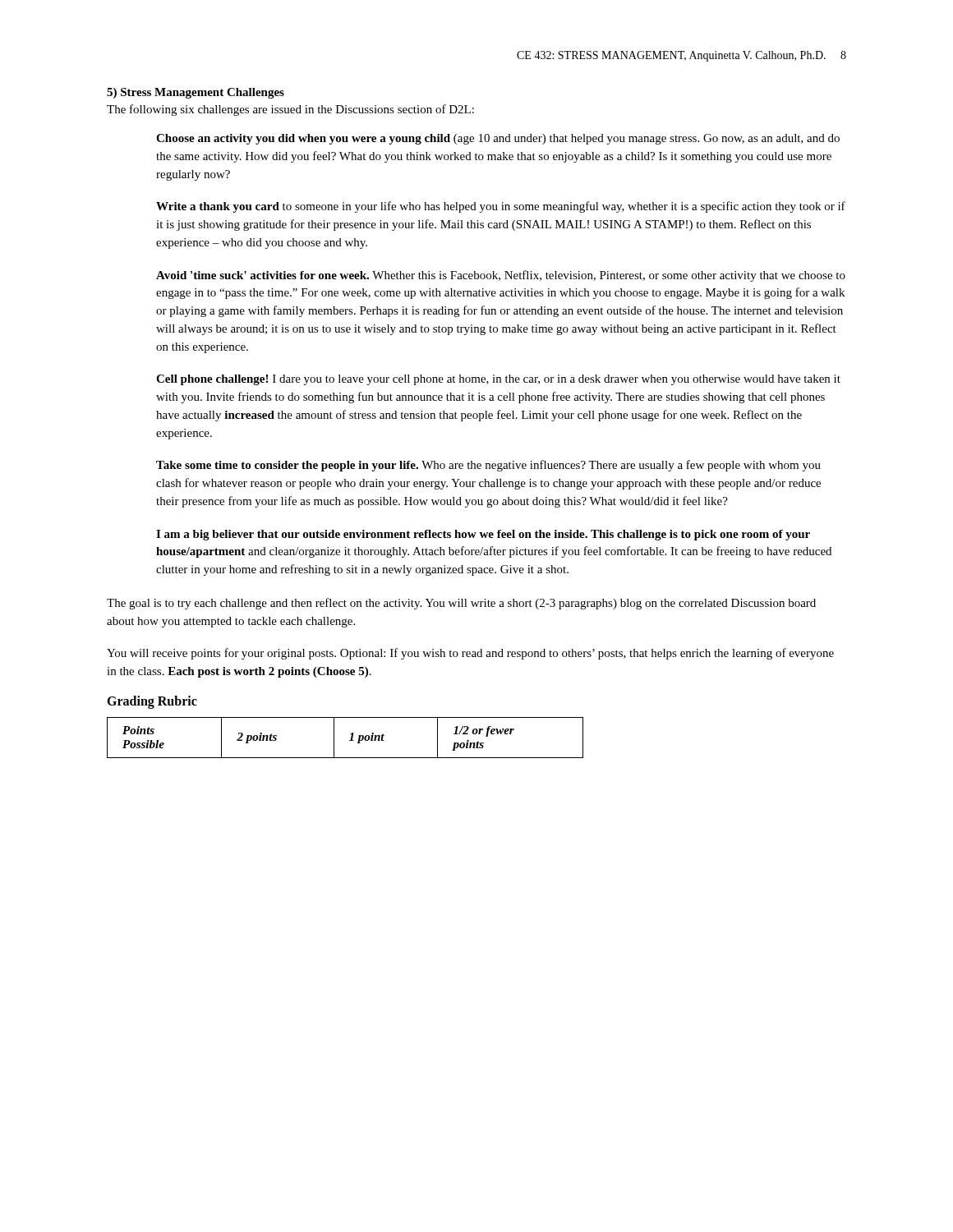Find the block on this page that starts "The goal is to"

click(461, 612)
